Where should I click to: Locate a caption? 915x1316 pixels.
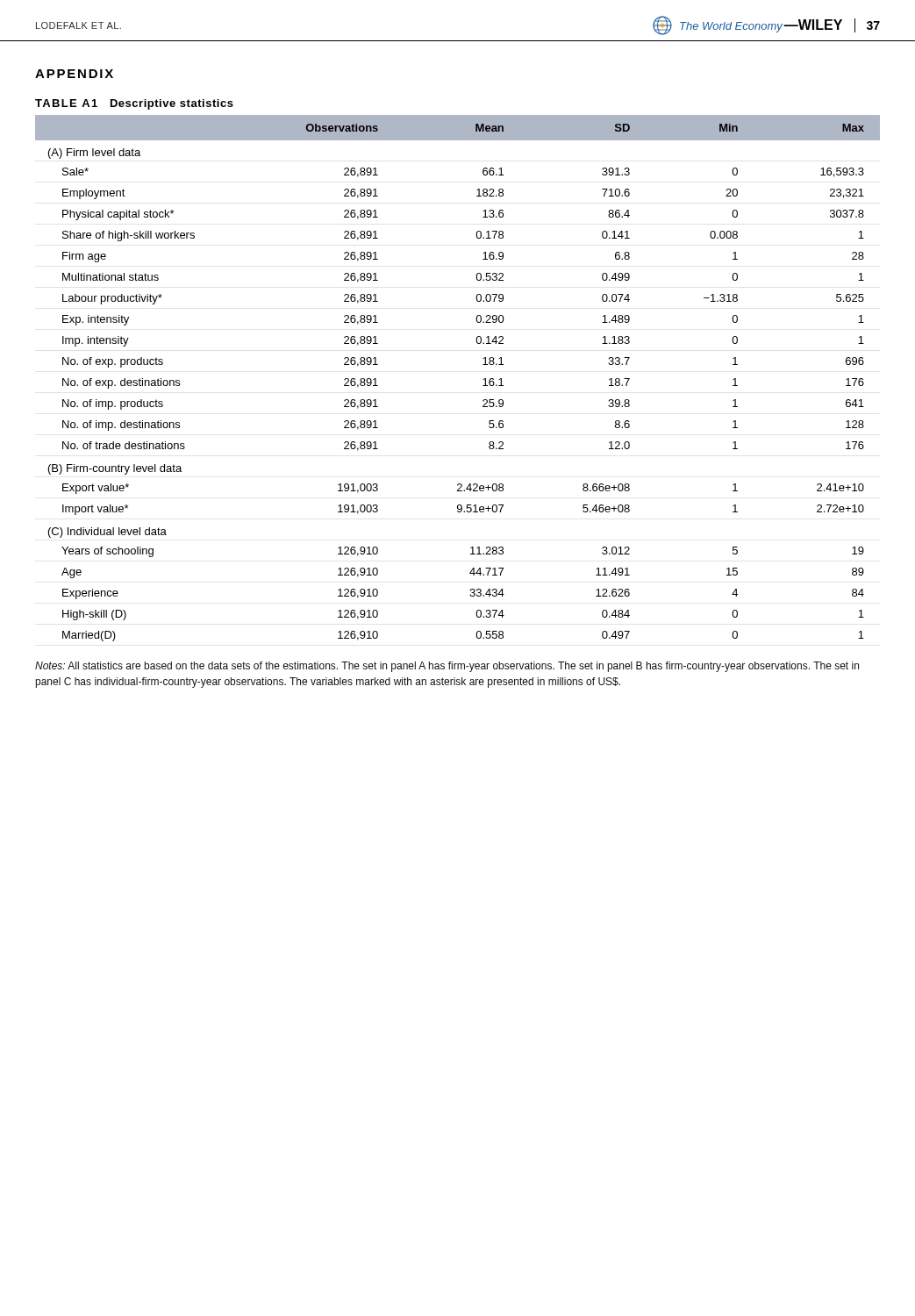point(134,103)
